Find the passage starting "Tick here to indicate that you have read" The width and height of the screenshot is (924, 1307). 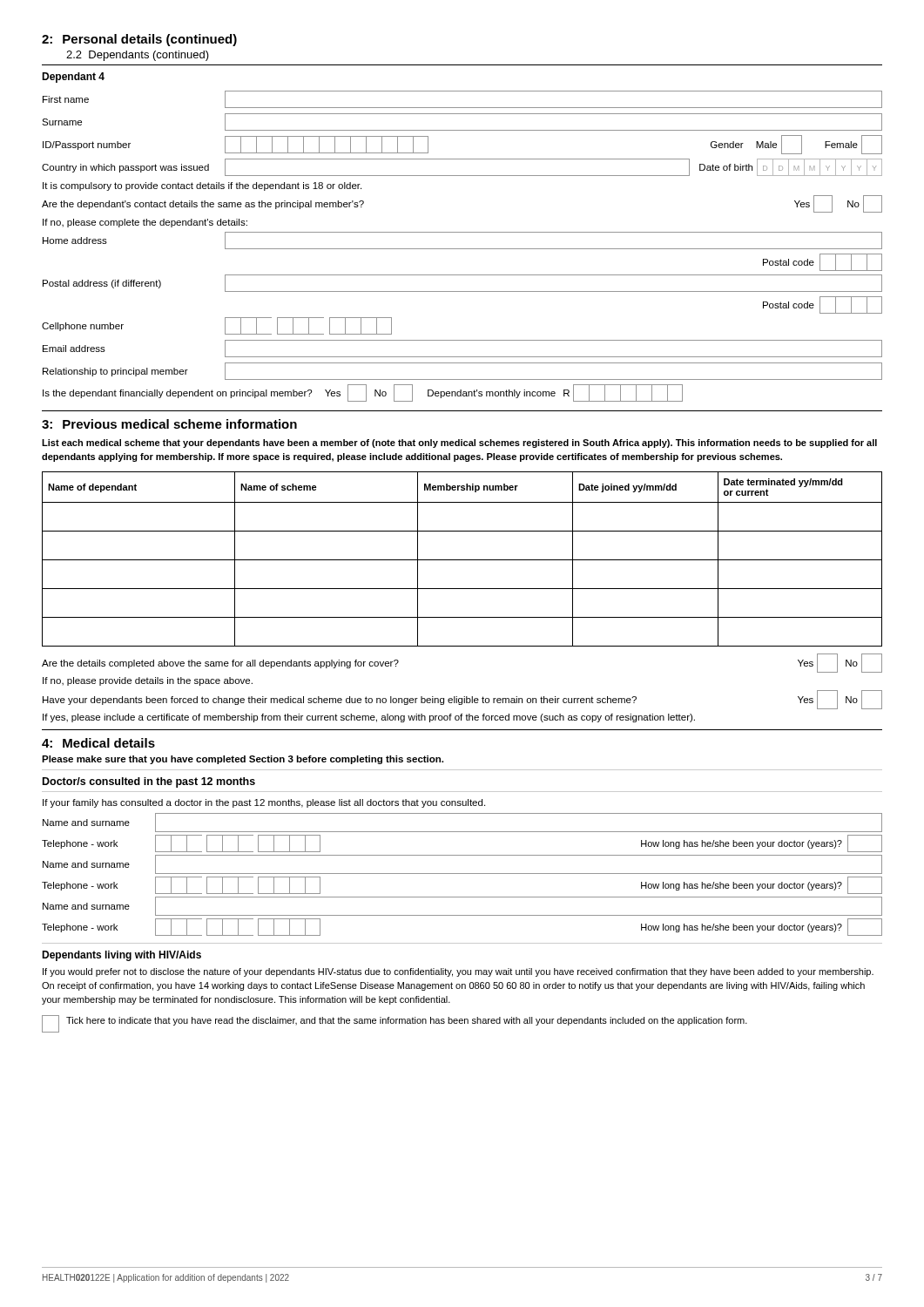point(395,1023)
